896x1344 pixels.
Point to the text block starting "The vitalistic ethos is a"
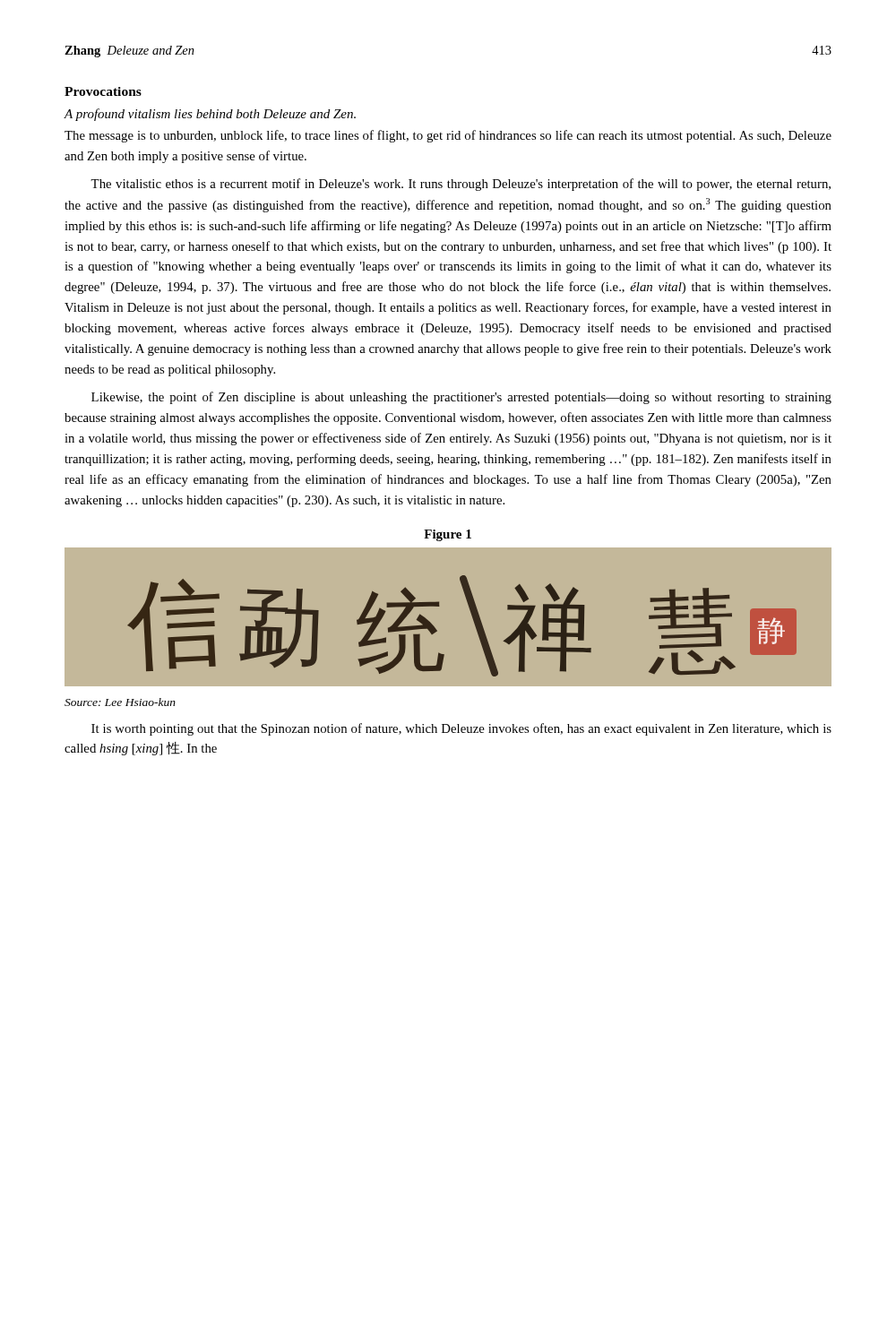pyautogui.click(x=448, y=276)
